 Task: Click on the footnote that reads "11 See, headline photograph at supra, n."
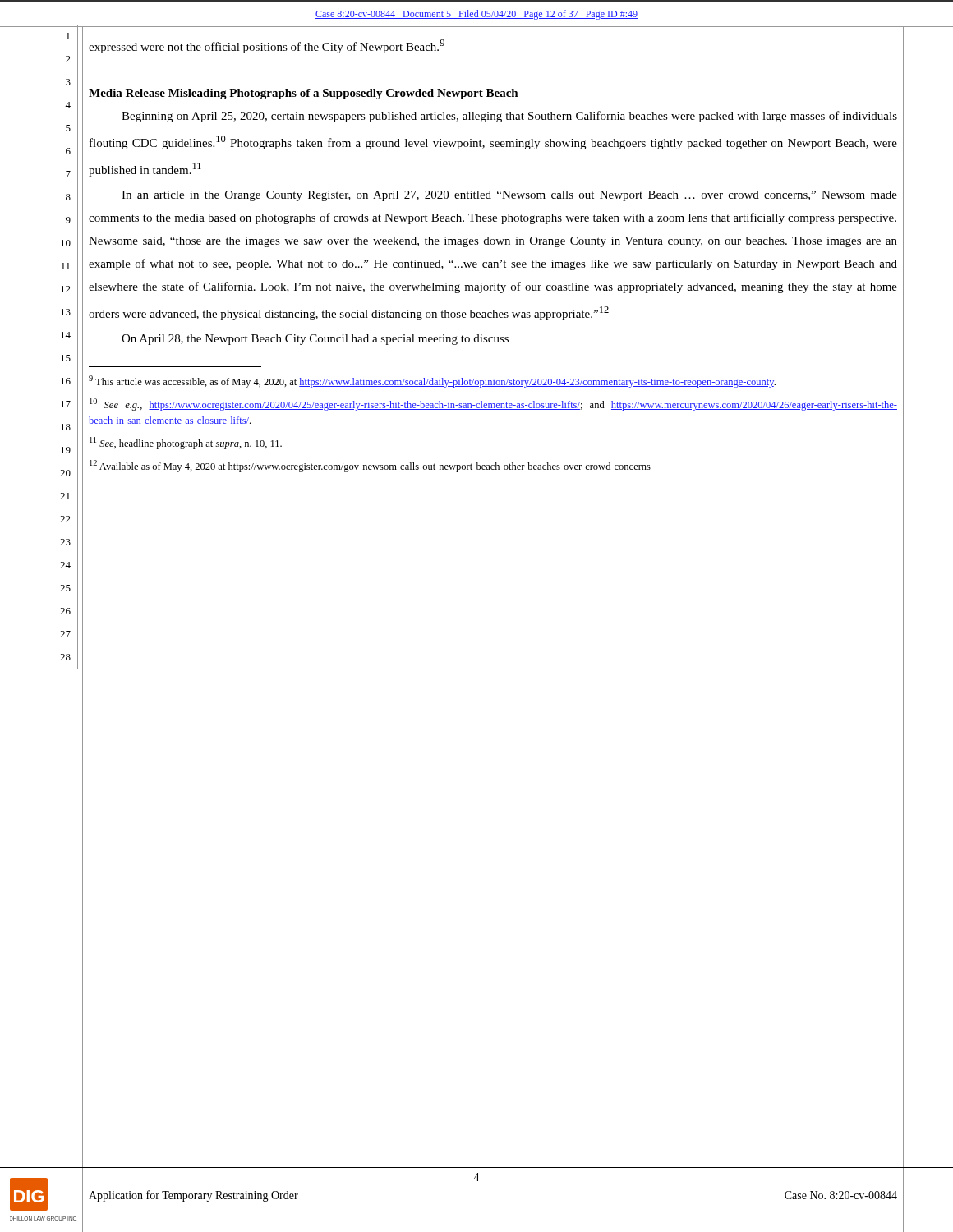pyautogui.click(x=186, y=443)
